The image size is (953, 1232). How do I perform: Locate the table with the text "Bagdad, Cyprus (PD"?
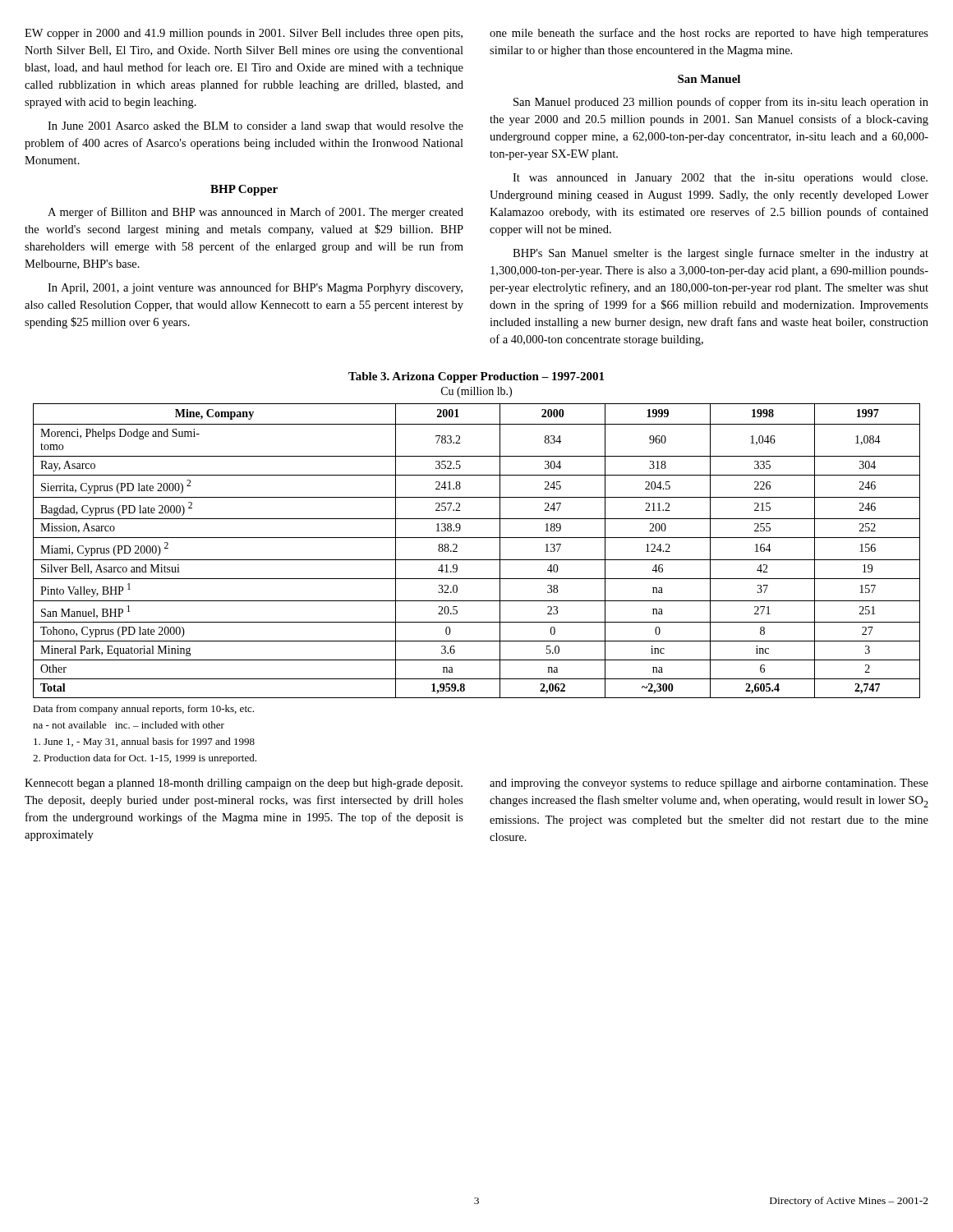coord(476,551)
